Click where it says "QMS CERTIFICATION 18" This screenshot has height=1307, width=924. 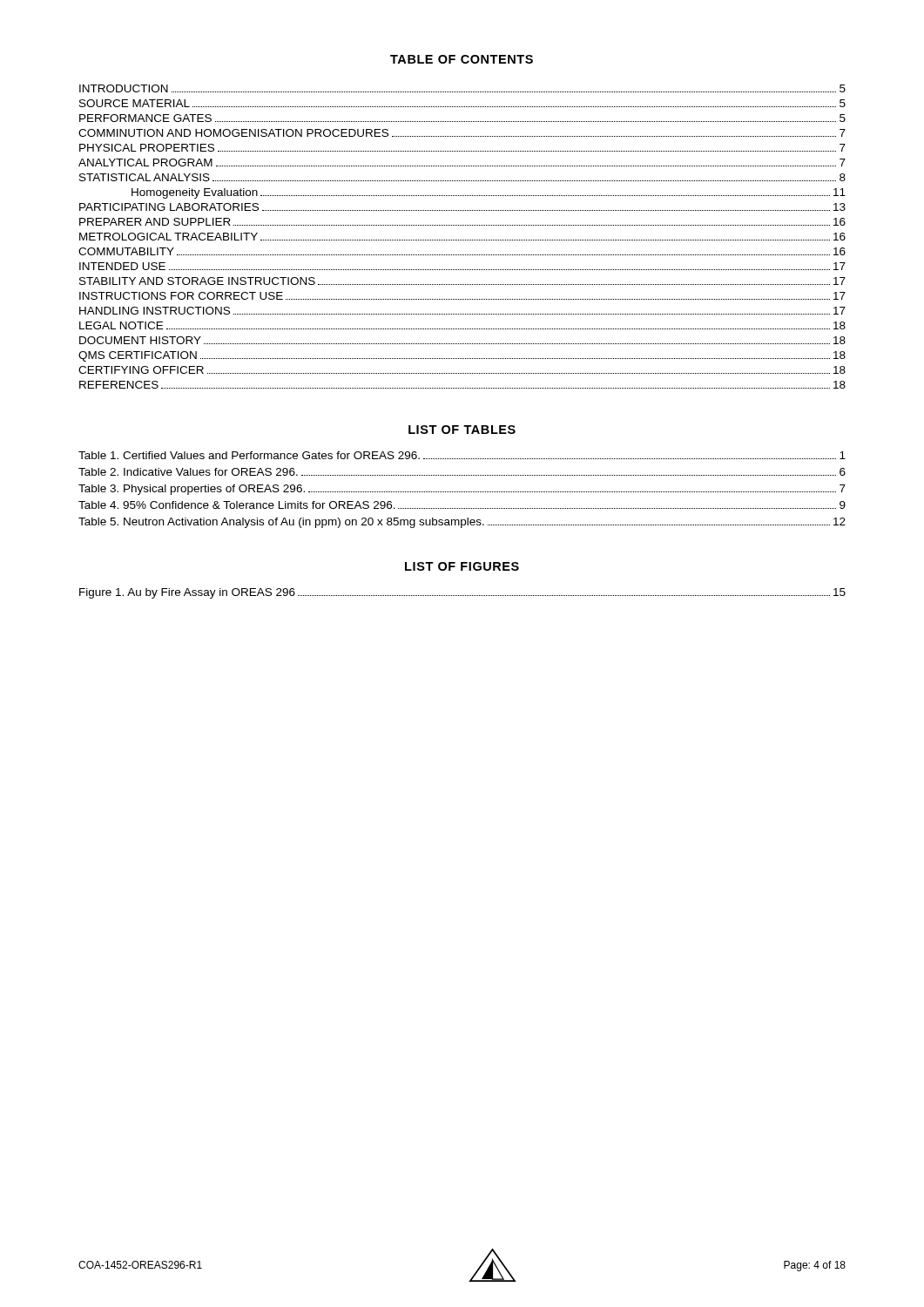[x=462, y=355]
